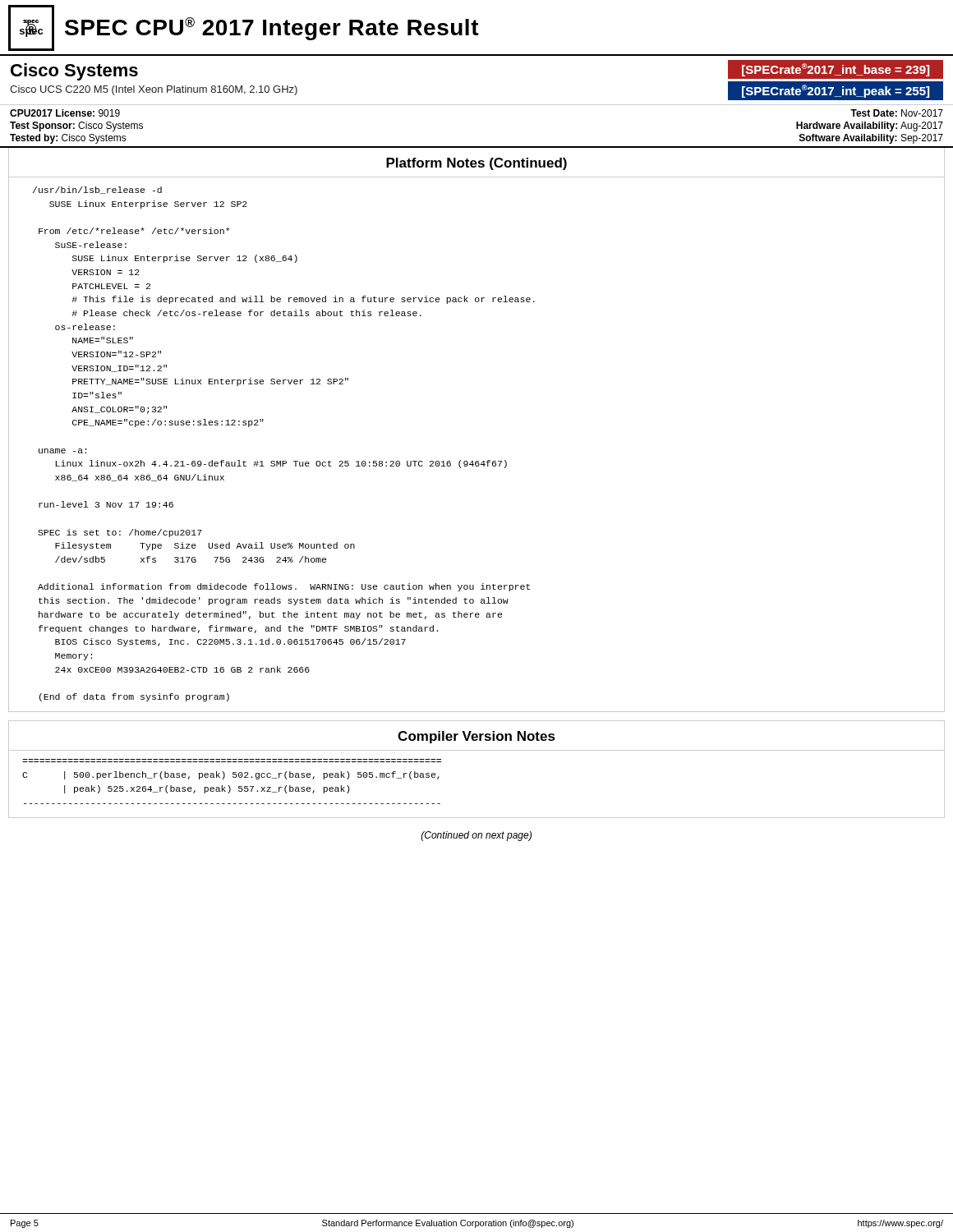
Task: Navigate to the text starting "[SPECrate®2017_int_peak = 255]"
Action: pyautogui.click(x=836, y=91)
